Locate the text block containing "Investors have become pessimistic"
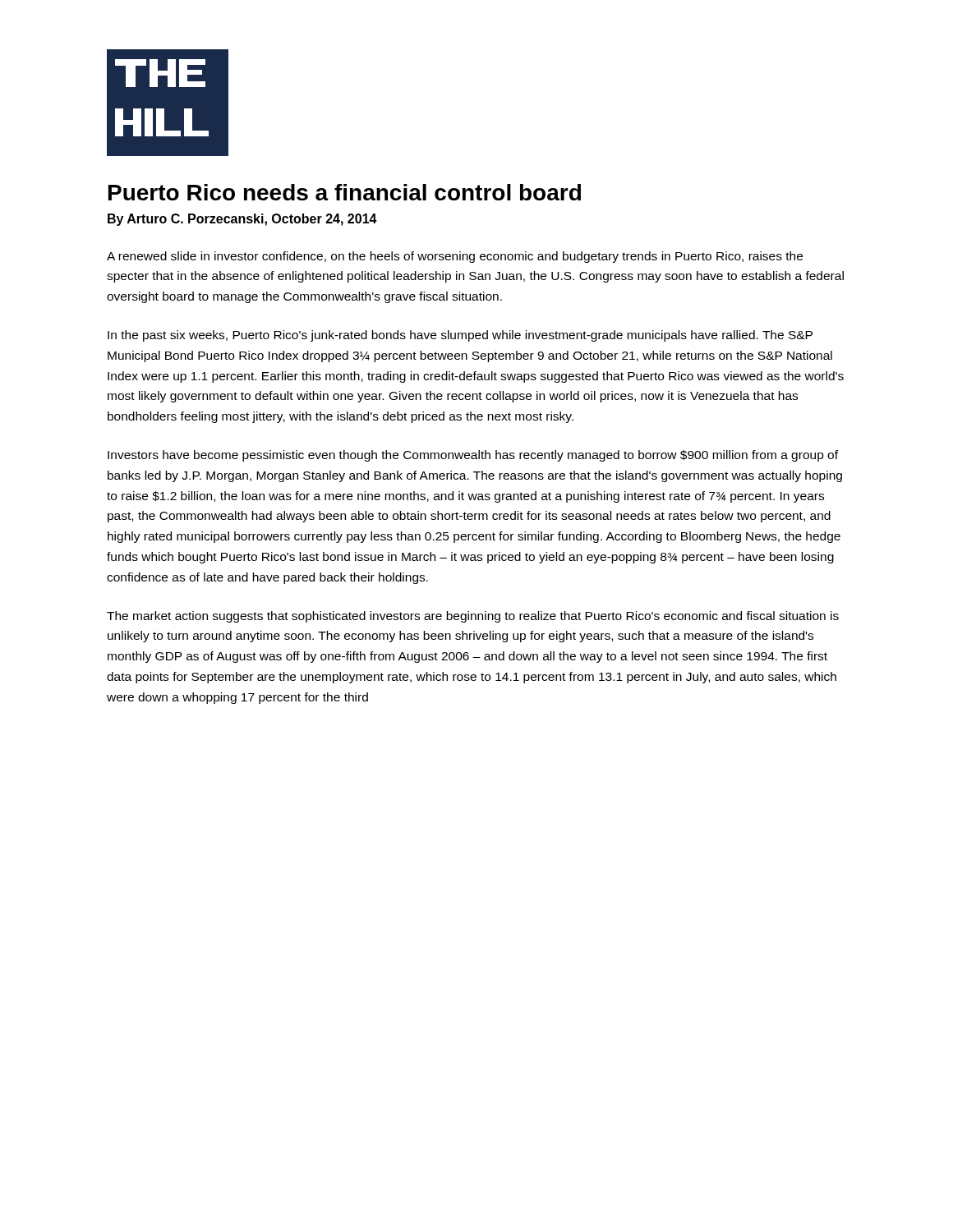The width and height of the screenshot is (953, 1232). pyautogui.click(x=475, y=516)
